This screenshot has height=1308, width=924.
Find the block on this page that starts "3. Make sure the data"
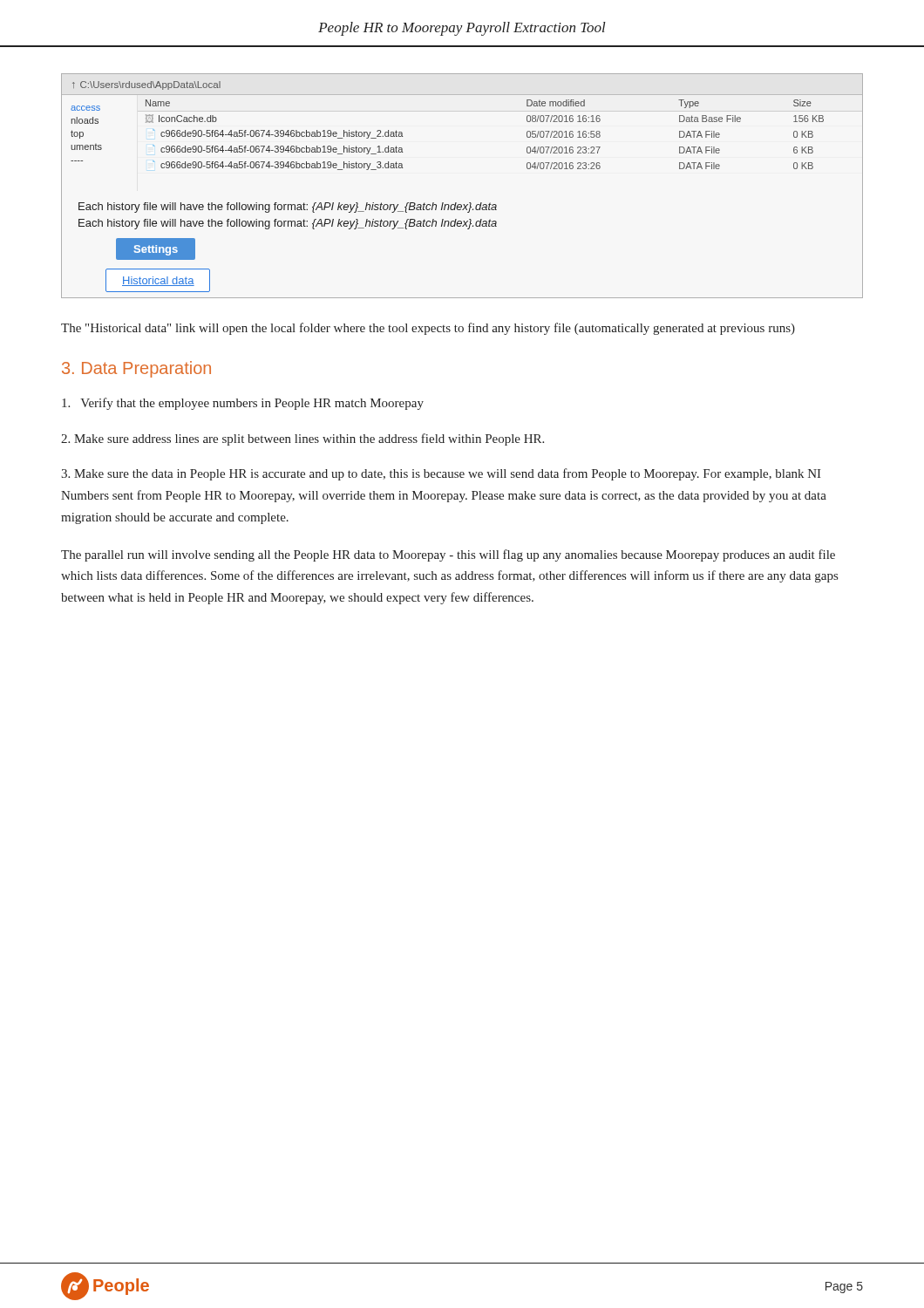pyautogui.click(x=444, y=495)
